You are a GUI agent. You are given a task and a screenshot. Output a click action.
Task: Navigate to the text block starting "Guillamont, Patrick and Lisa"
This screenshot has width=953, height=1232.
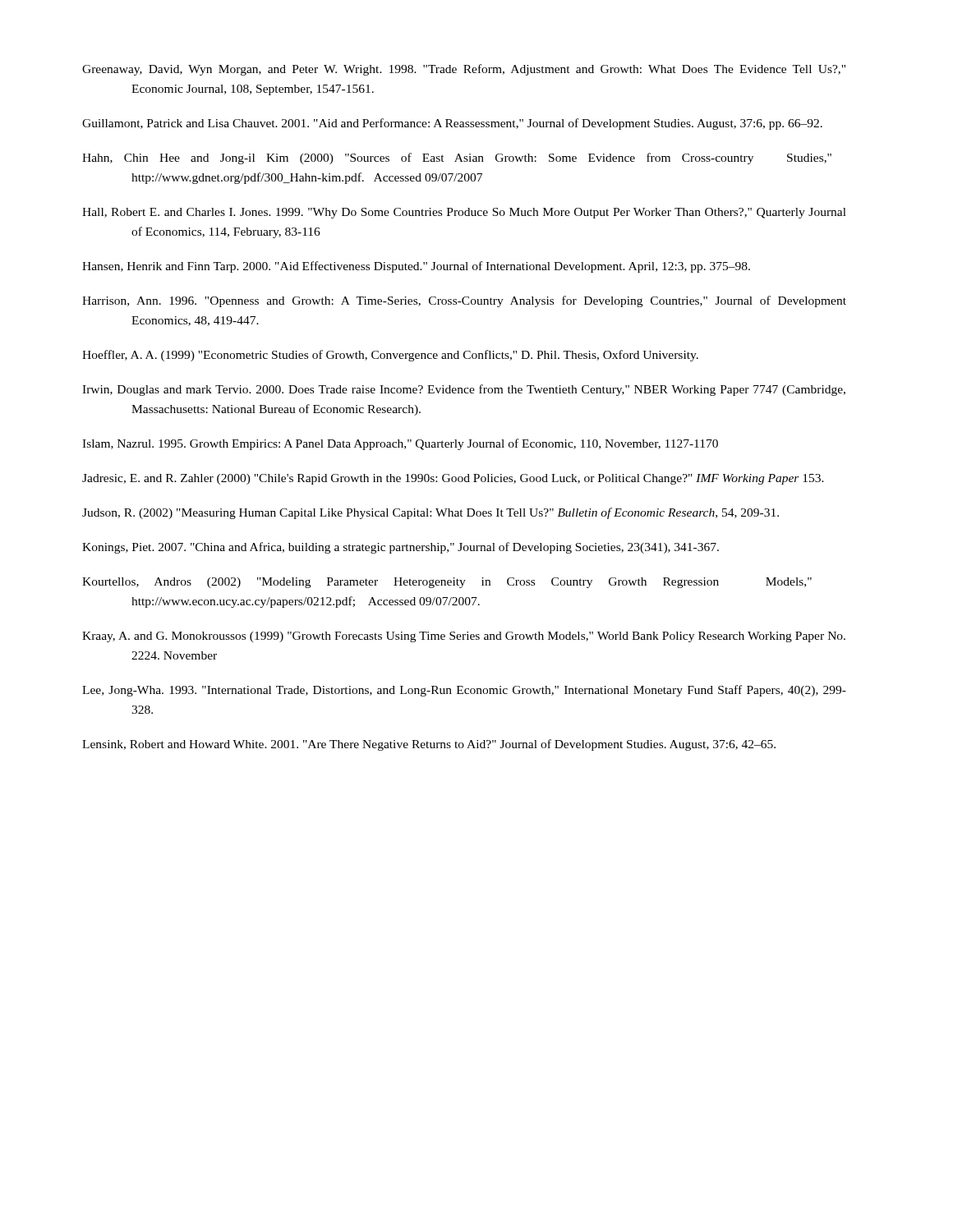point(453,123)
